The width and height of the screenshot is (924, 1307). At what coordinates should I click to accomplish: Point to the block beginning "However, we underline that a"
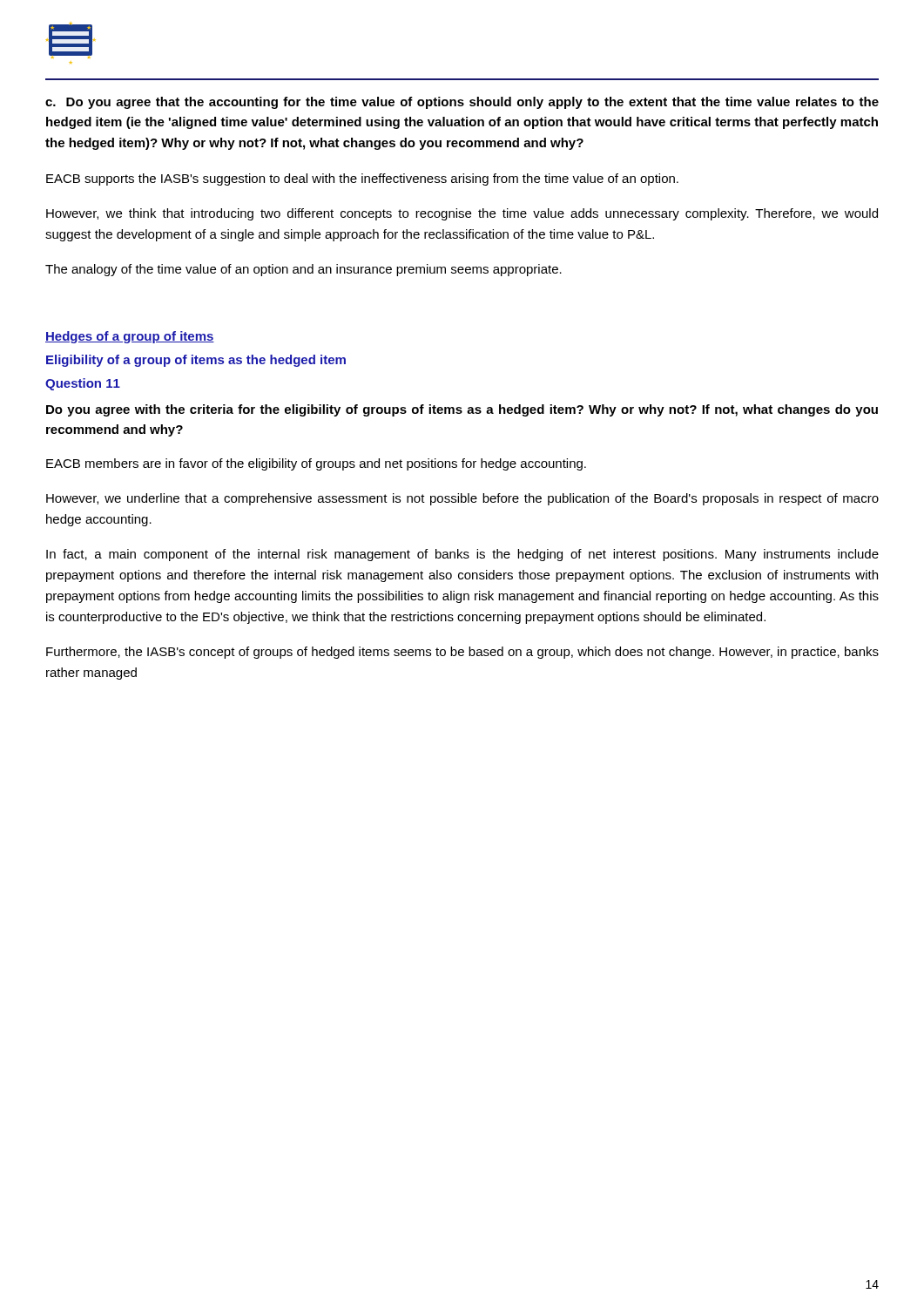[x=462, y=509]
